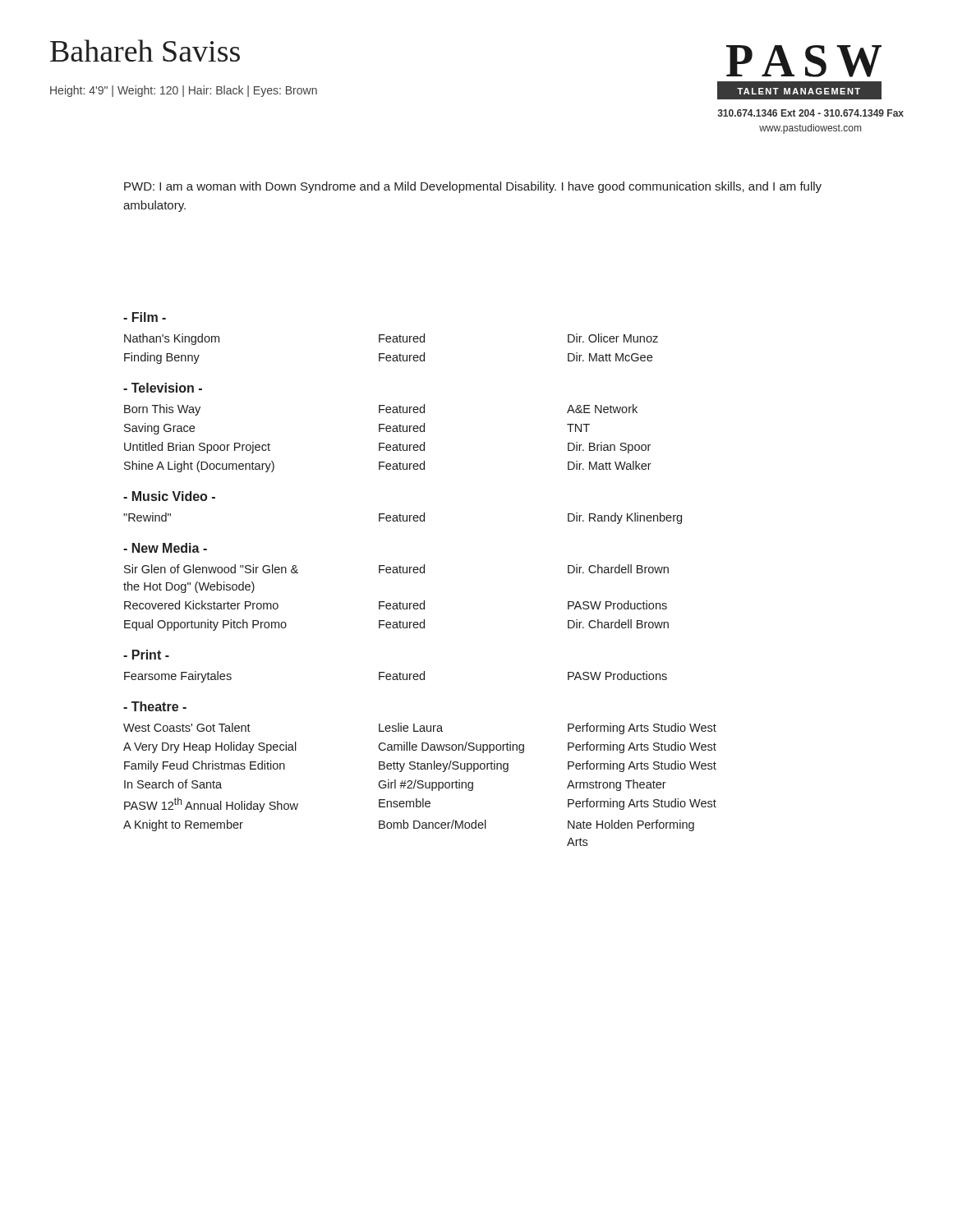Point to the block beginning "A Very Dry Heap"

505,747
